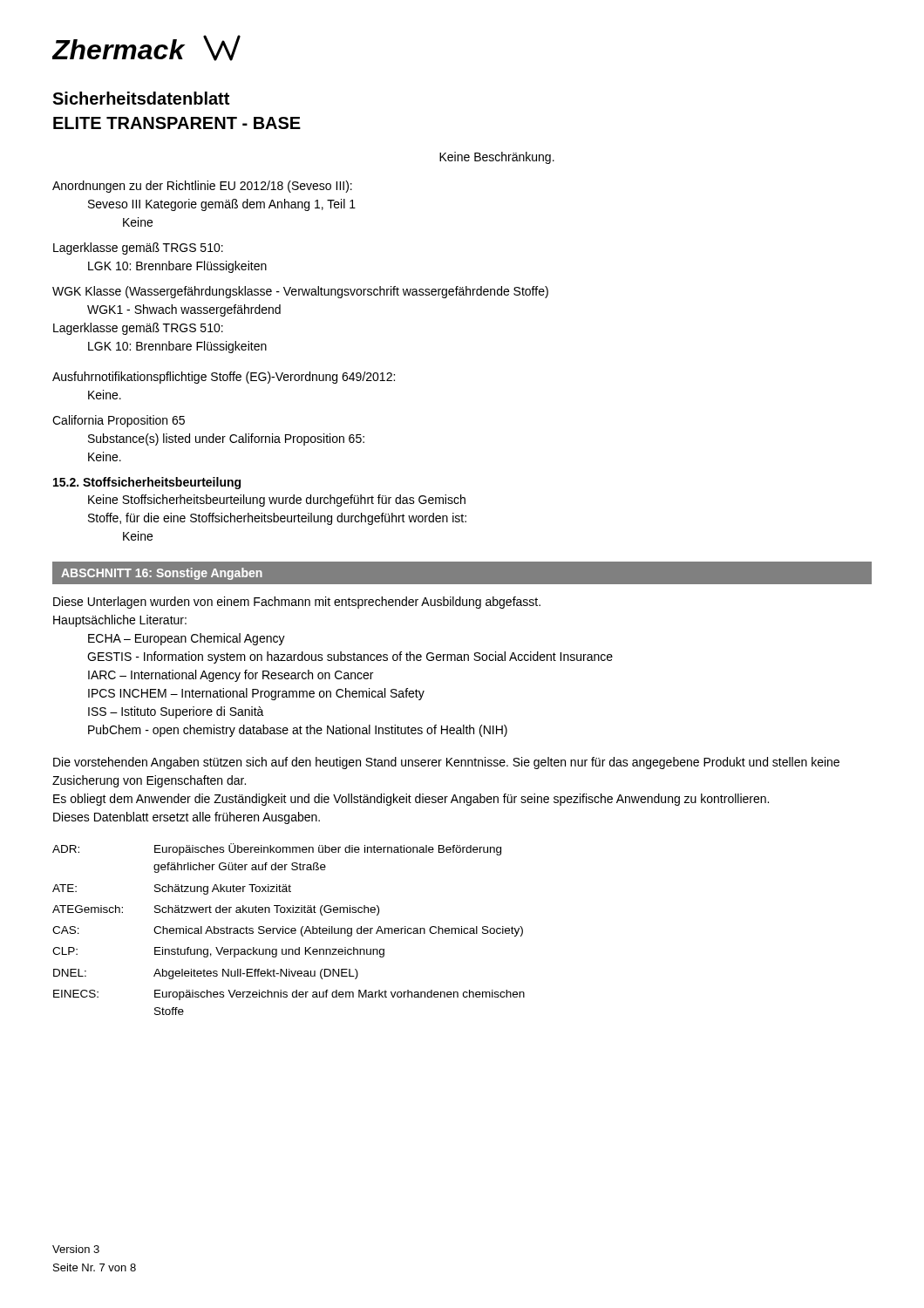
Task: Find the block on this page that starts "Keine Stoffsicherheitsbeurteilung wurde"
Action: [277, 519]
